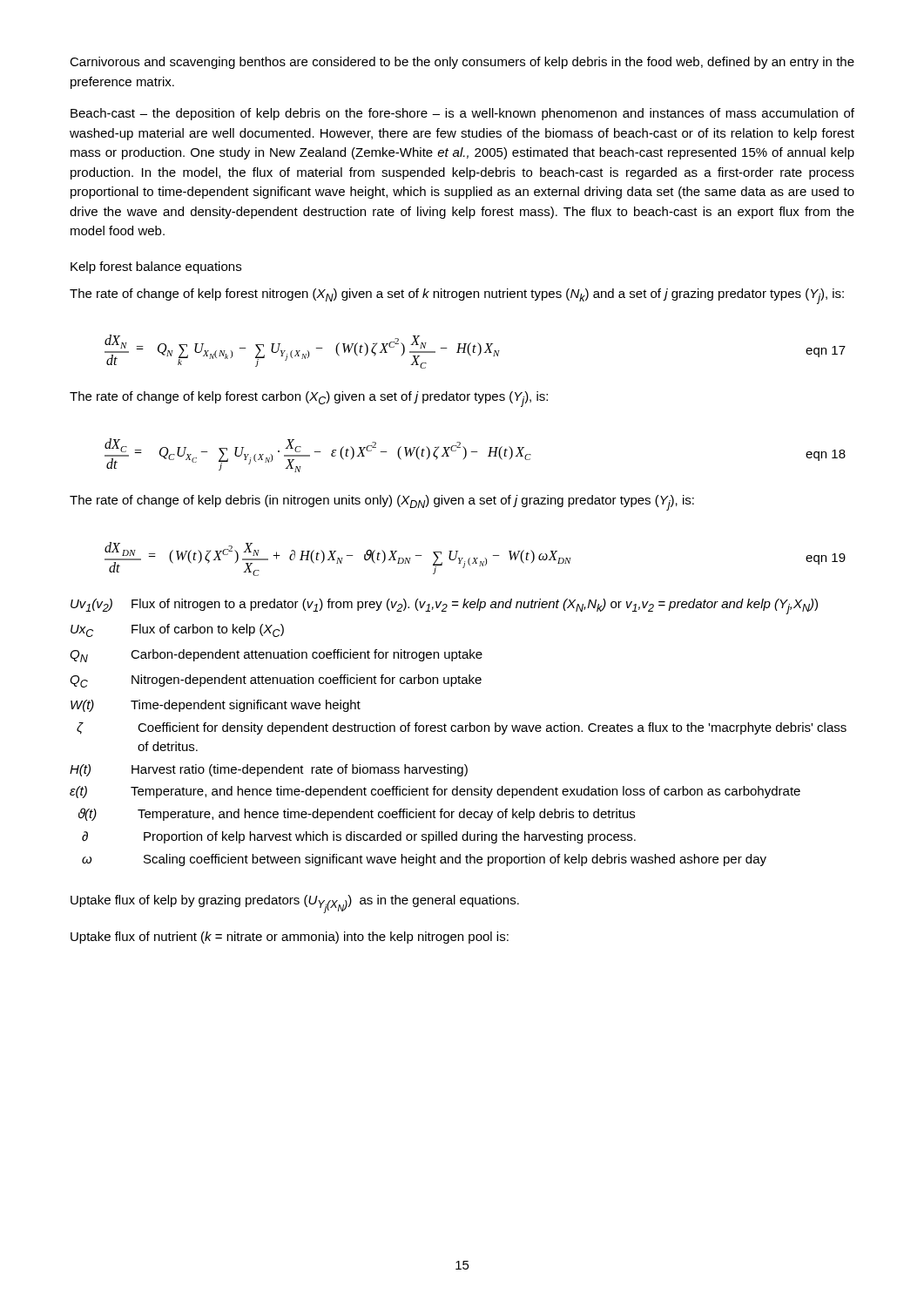Find the block on this page that starts "ϑ(t) Temperature, and"
Screen dimensions: 1307x924
pos(353,814)
